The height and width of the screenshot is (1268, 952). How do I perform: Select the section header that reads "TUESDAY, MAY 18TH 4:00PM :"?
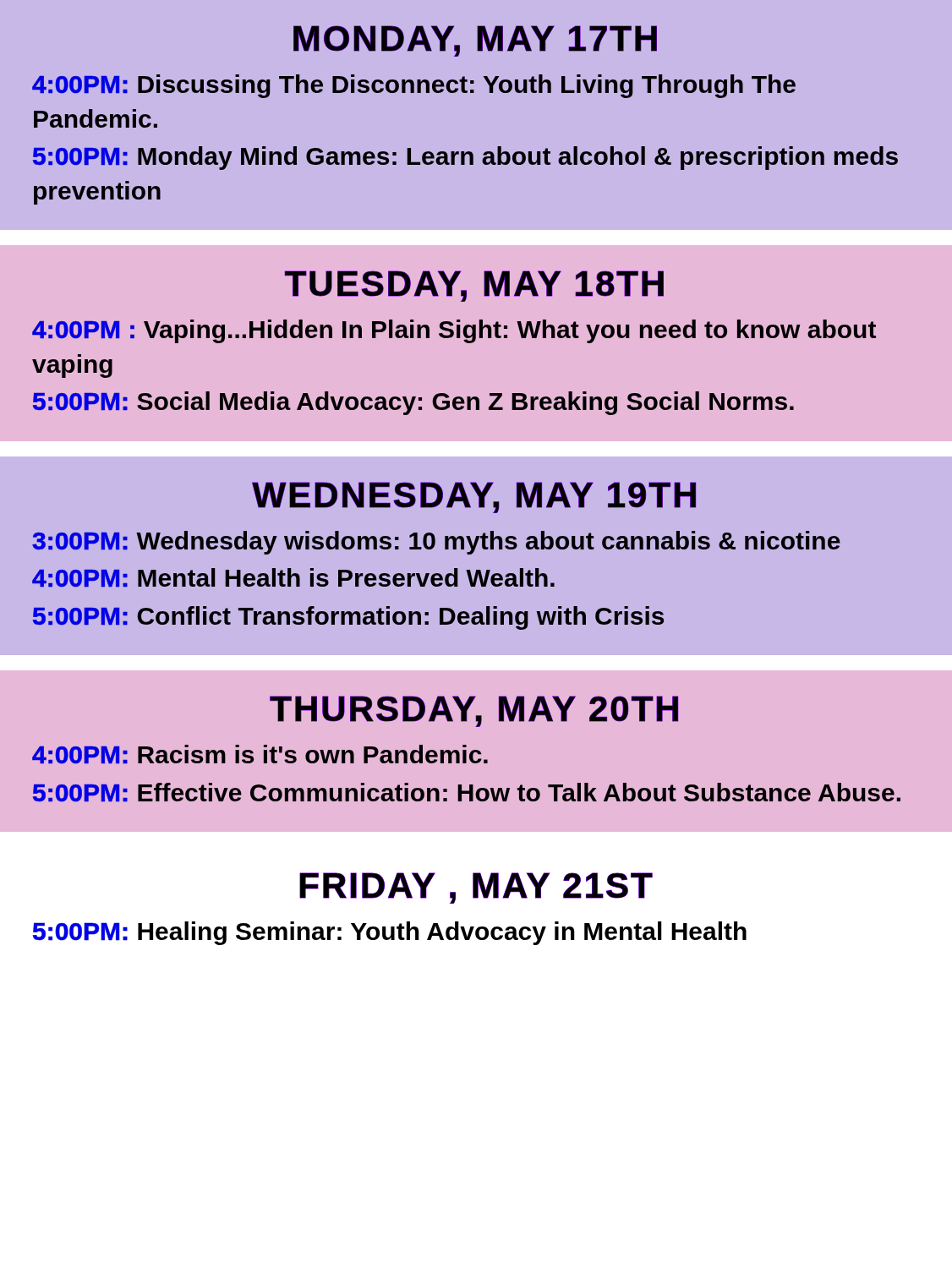(x=476, y=341)
